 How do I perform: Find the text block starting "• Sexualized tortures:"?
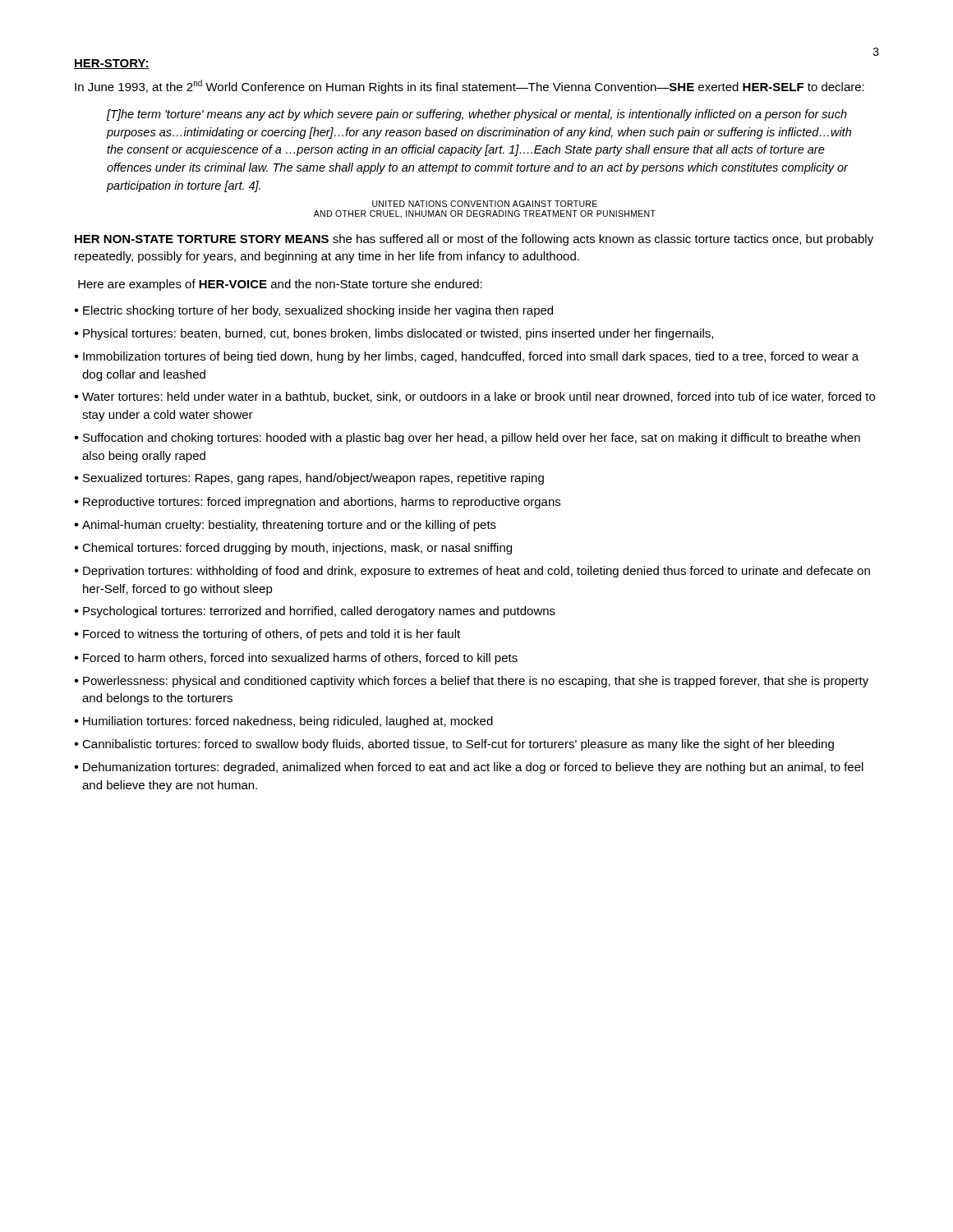tap(476, 478)
